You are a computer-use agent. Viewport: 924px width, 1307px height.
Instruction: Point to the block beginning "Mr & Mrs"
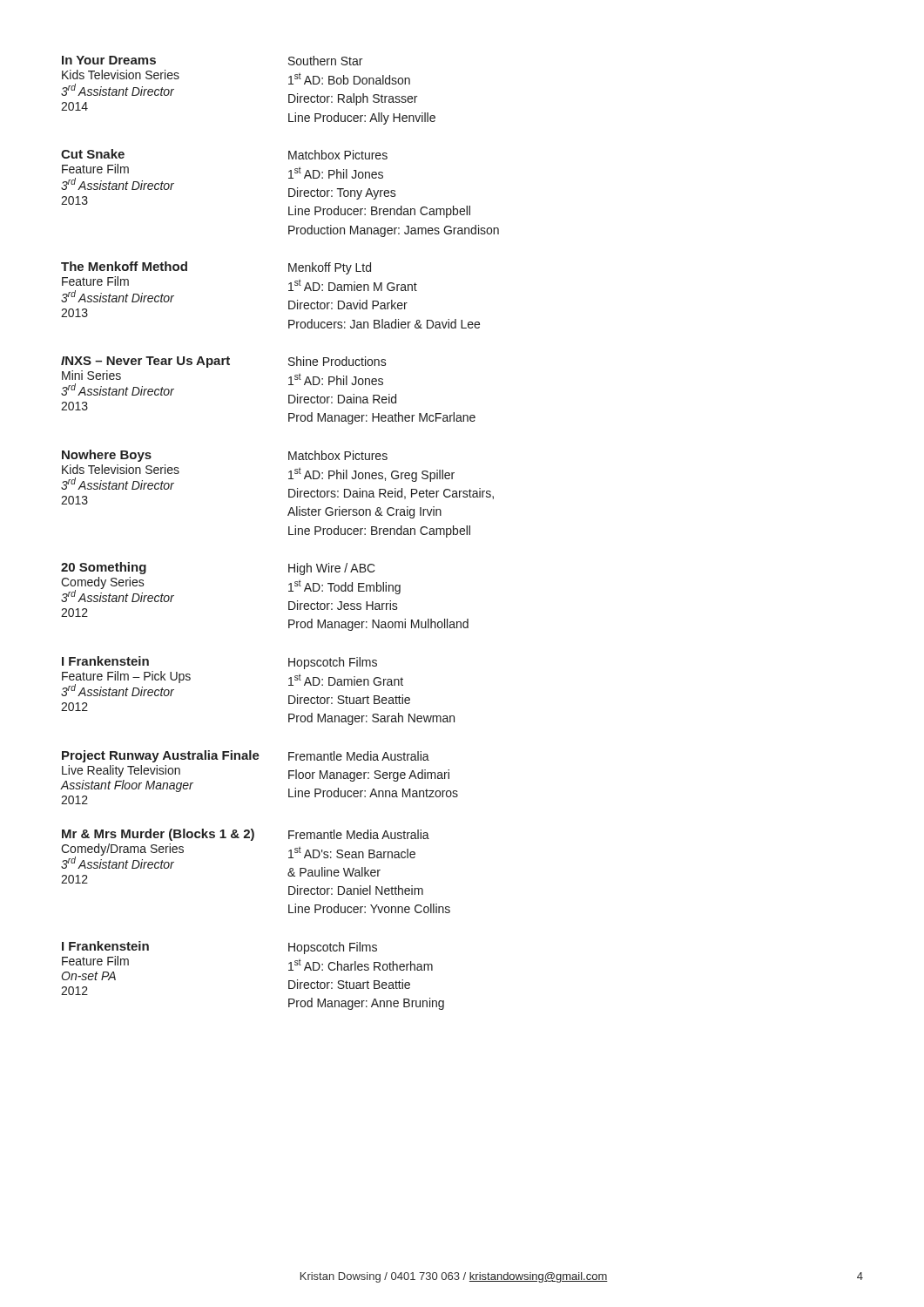point(246,835)
